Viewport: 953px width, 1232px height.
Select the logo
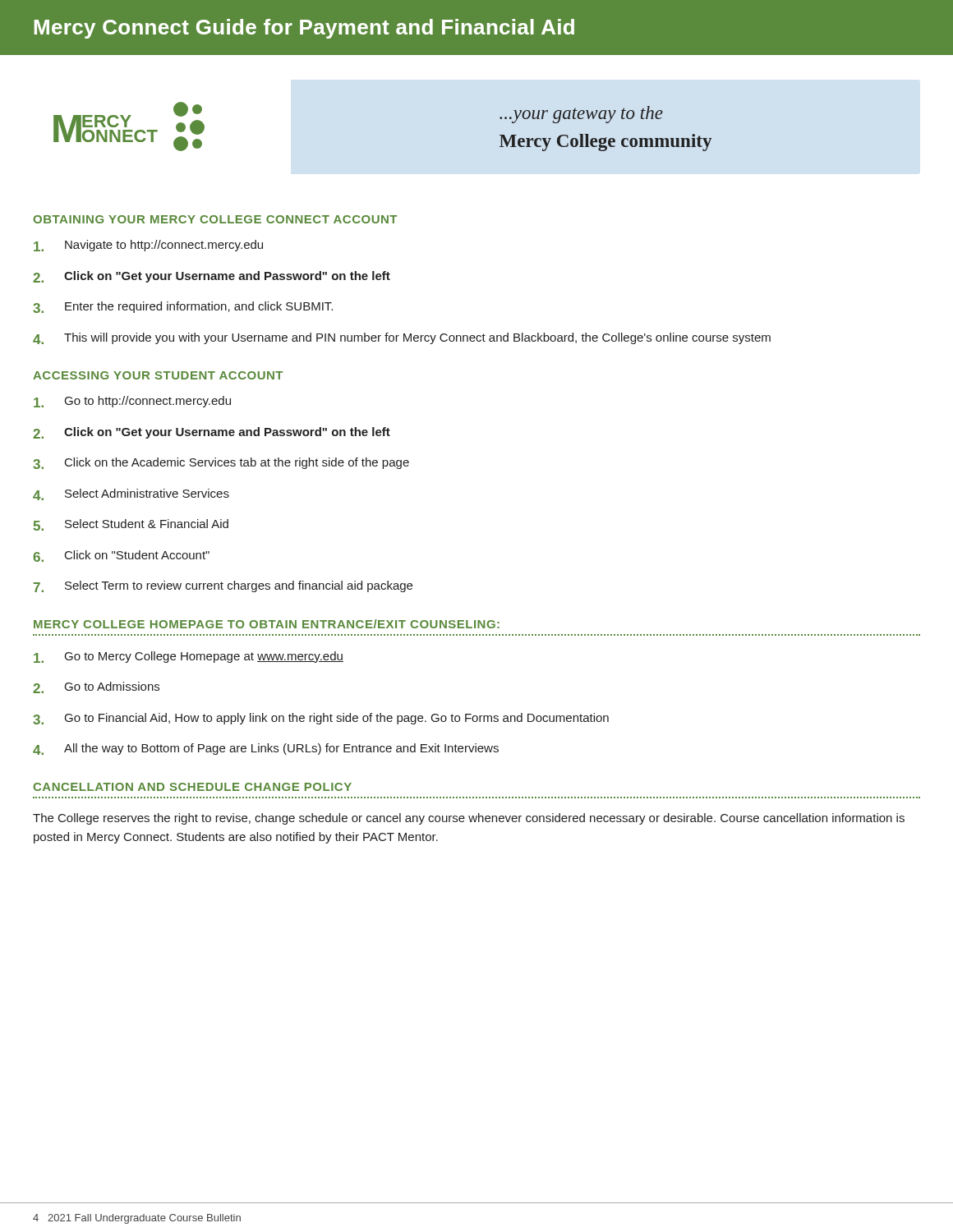[x=476, y=127]
